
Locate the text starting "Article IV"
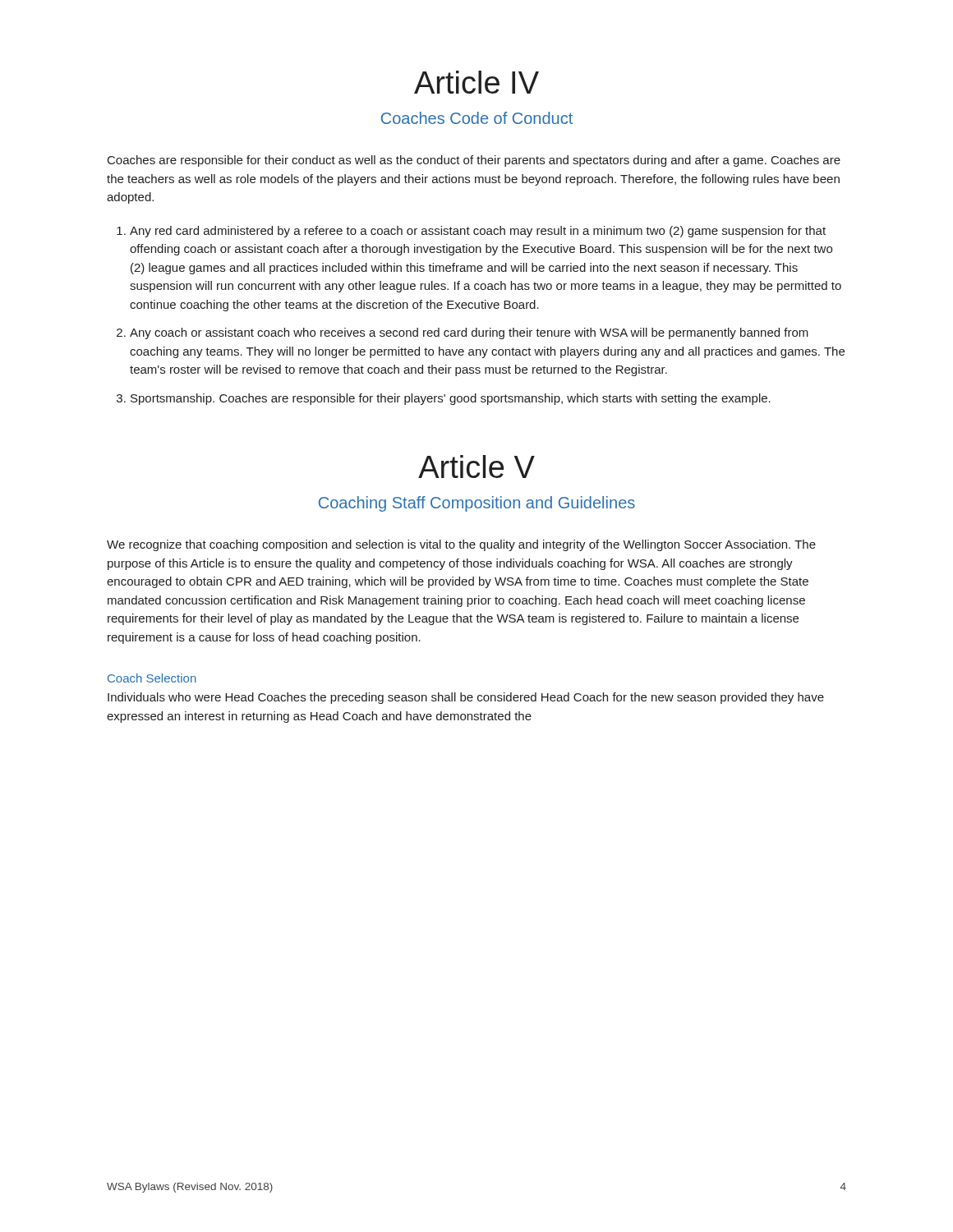click(x=476, y=83)
